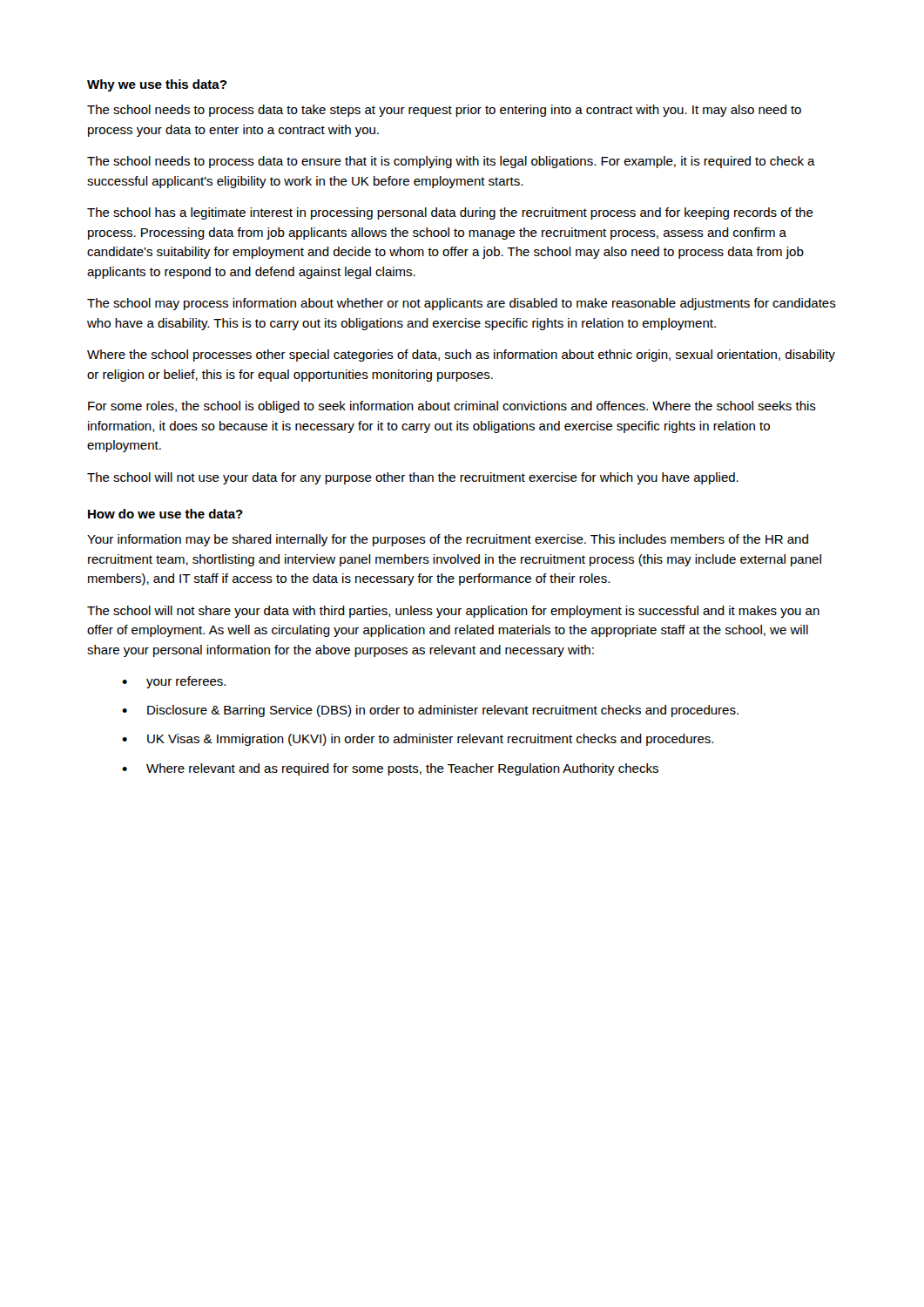Locate the text block with the text "Your information may be shared internally for"
Screen dimensions: 1307x924
[455, 559]
